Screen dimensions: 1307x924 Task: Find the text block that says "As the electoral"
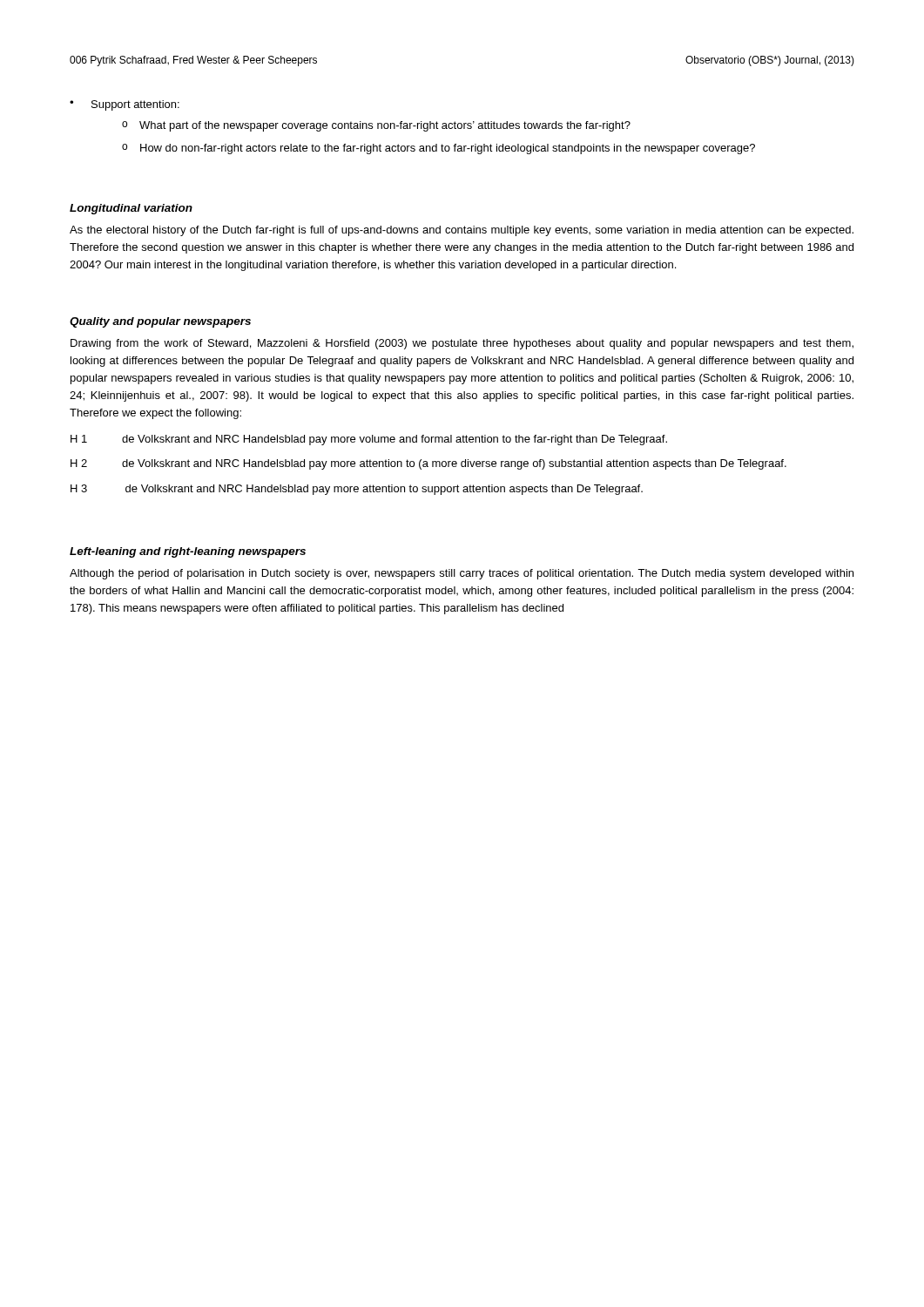(x=462, y=247)
